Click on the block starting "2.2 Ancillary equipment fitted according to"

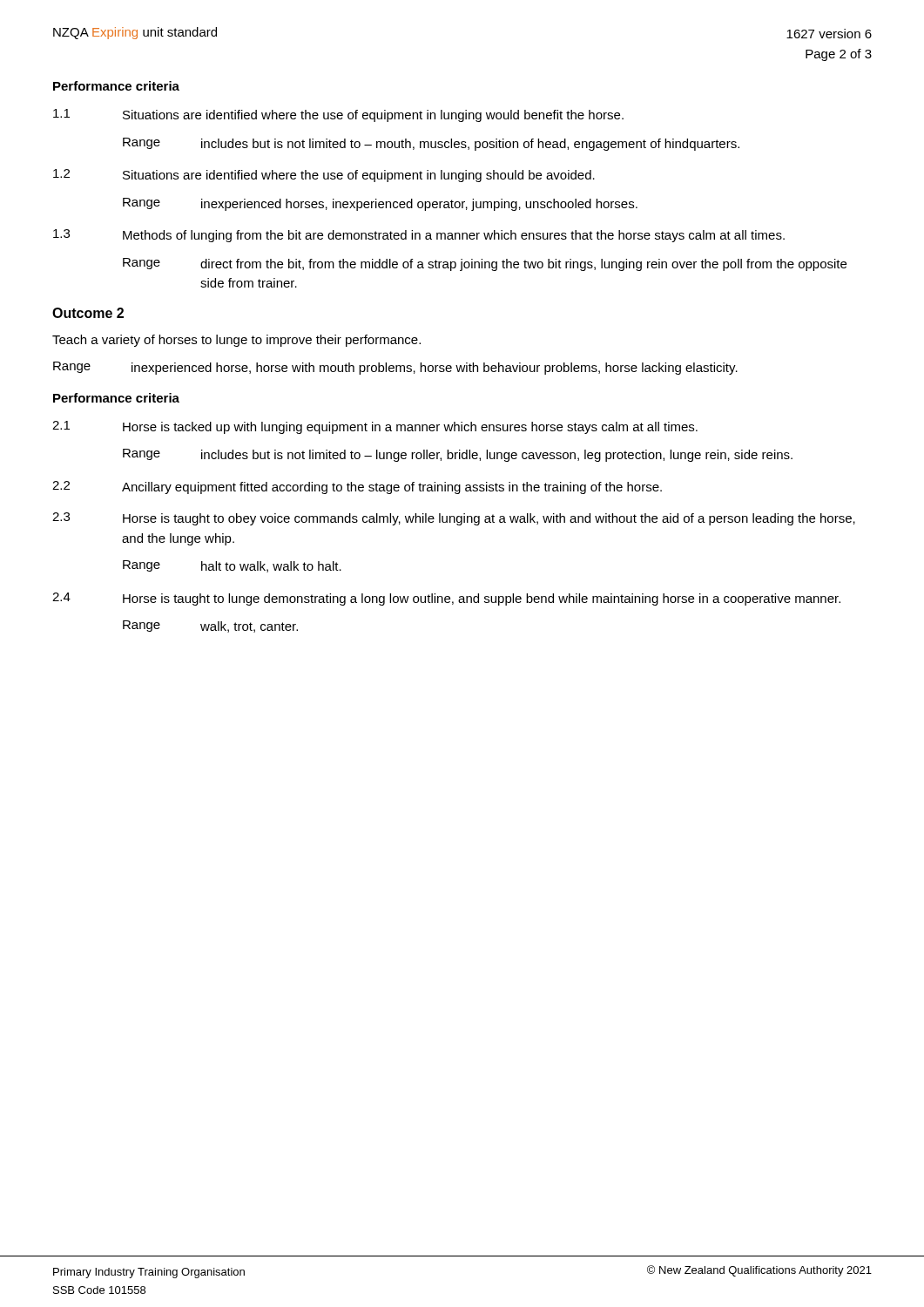[x=462, y=487]
